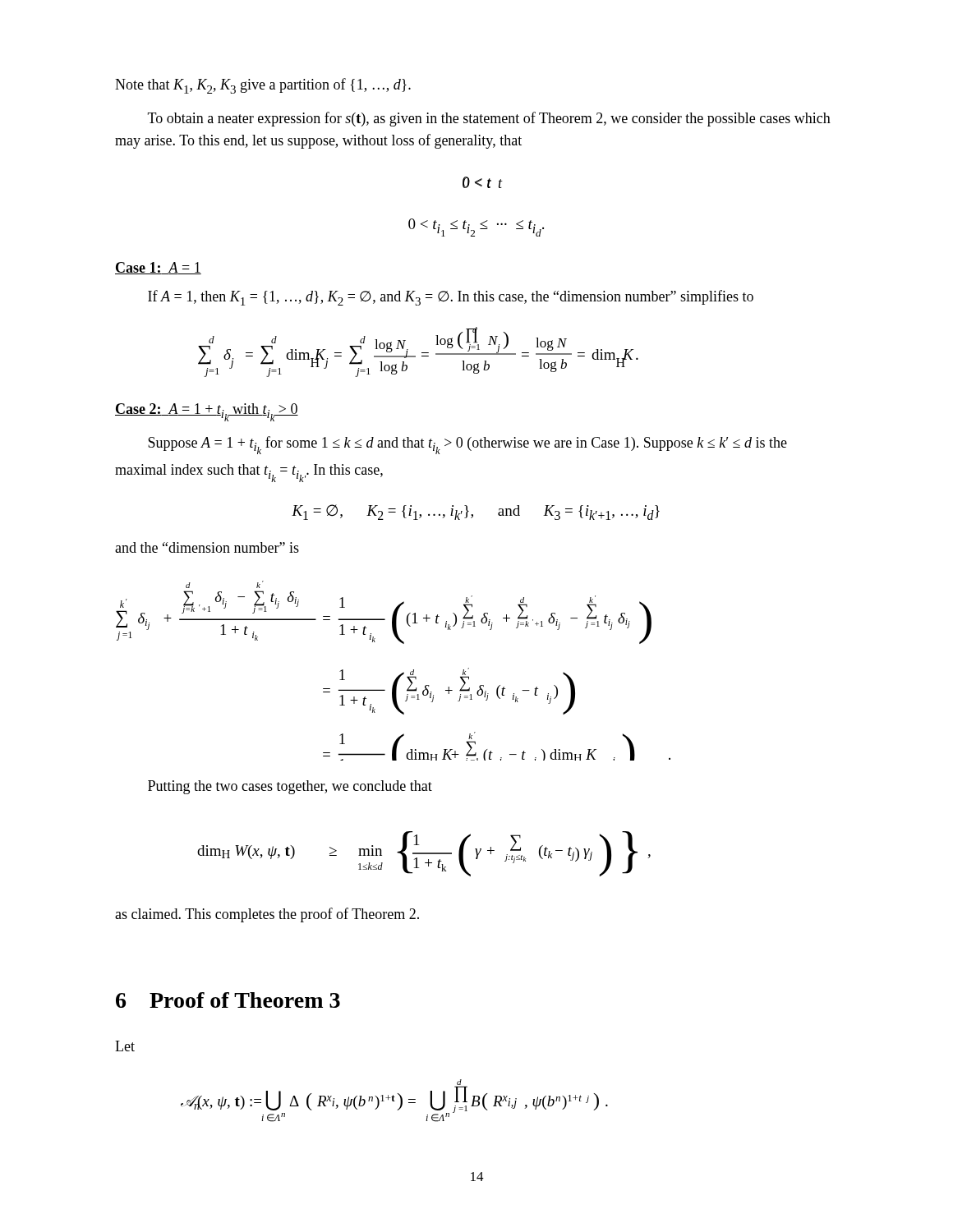Select the text block that says "If A = 1,"
The image size is (953, 1232).
click(x=451, y=298)
